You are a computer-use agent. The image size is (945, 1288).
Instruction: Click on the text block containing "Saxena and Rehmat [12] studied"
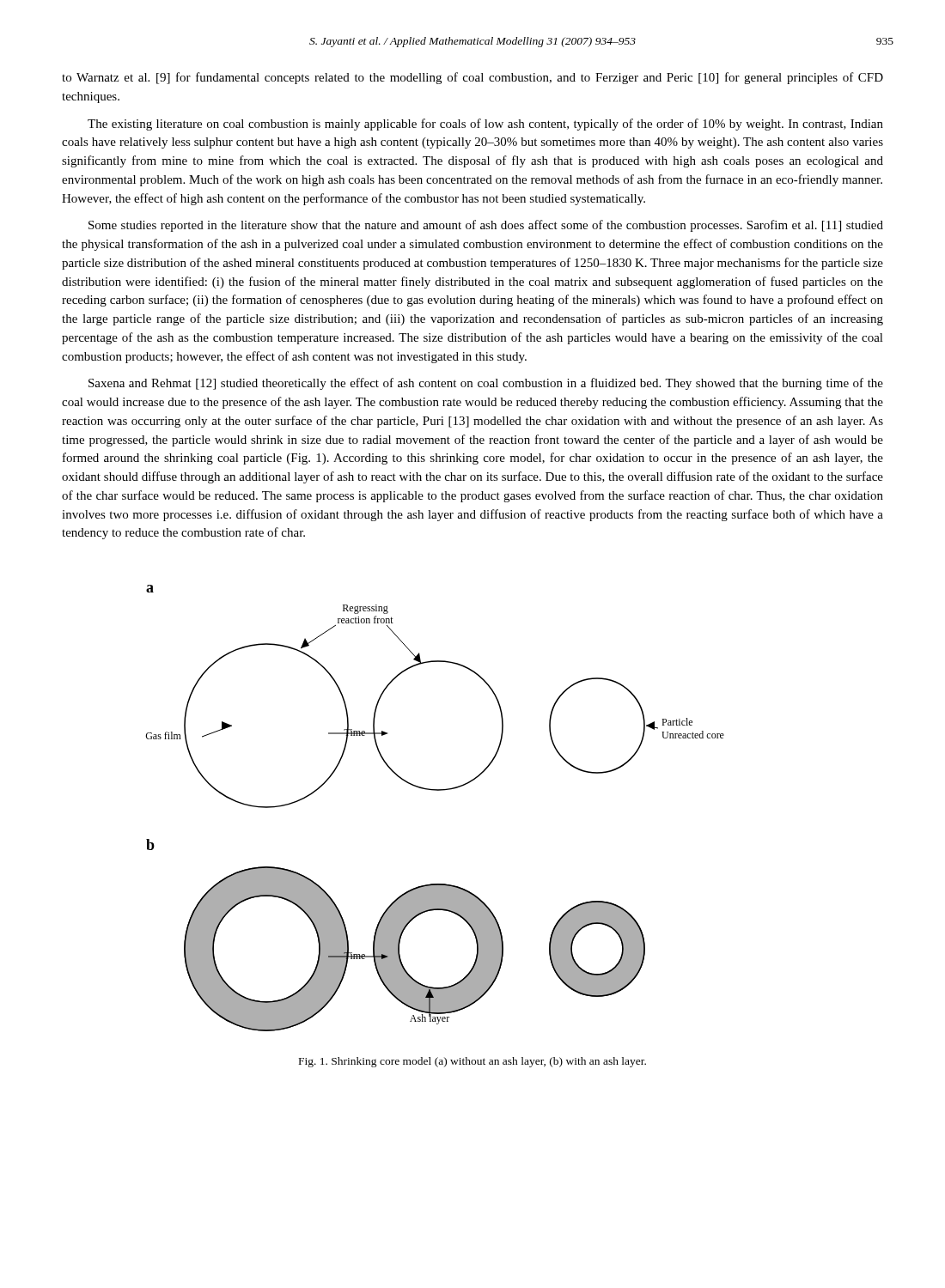(472, 459)
